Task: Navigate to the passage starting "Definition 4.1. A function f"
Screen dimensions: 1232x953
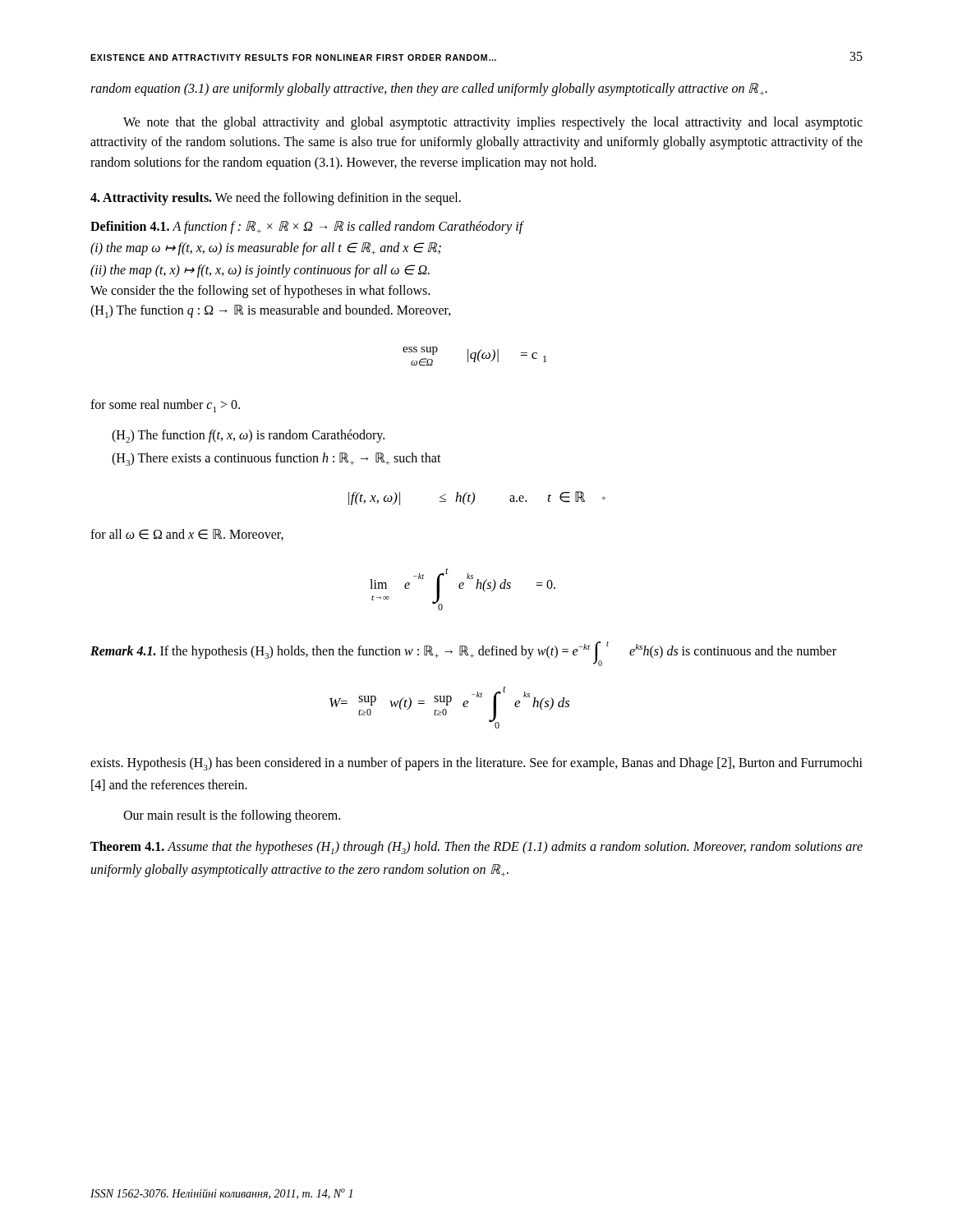Action: point(306,270)
